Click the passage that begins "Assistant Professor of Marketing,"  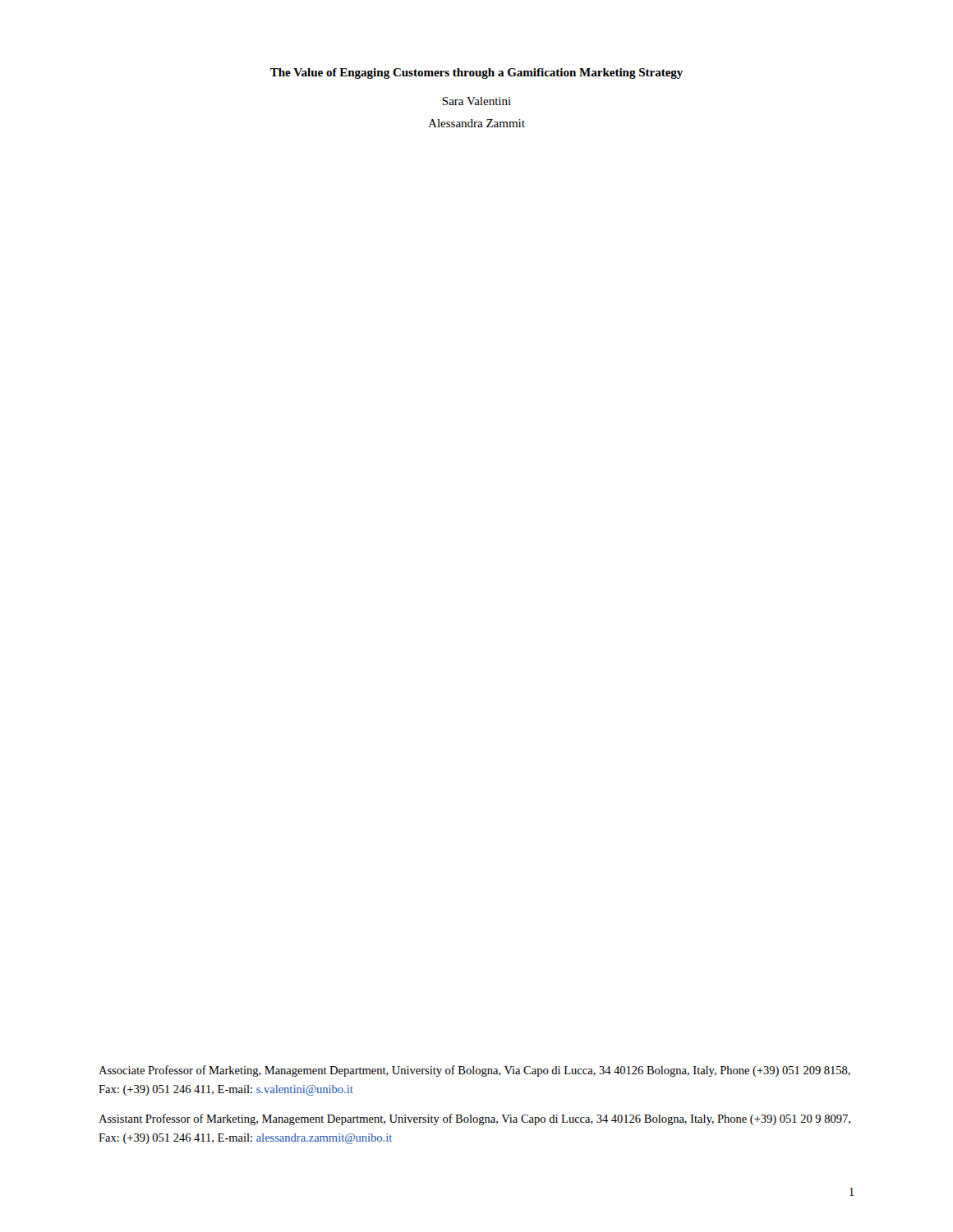click(x=475, y=1128)
